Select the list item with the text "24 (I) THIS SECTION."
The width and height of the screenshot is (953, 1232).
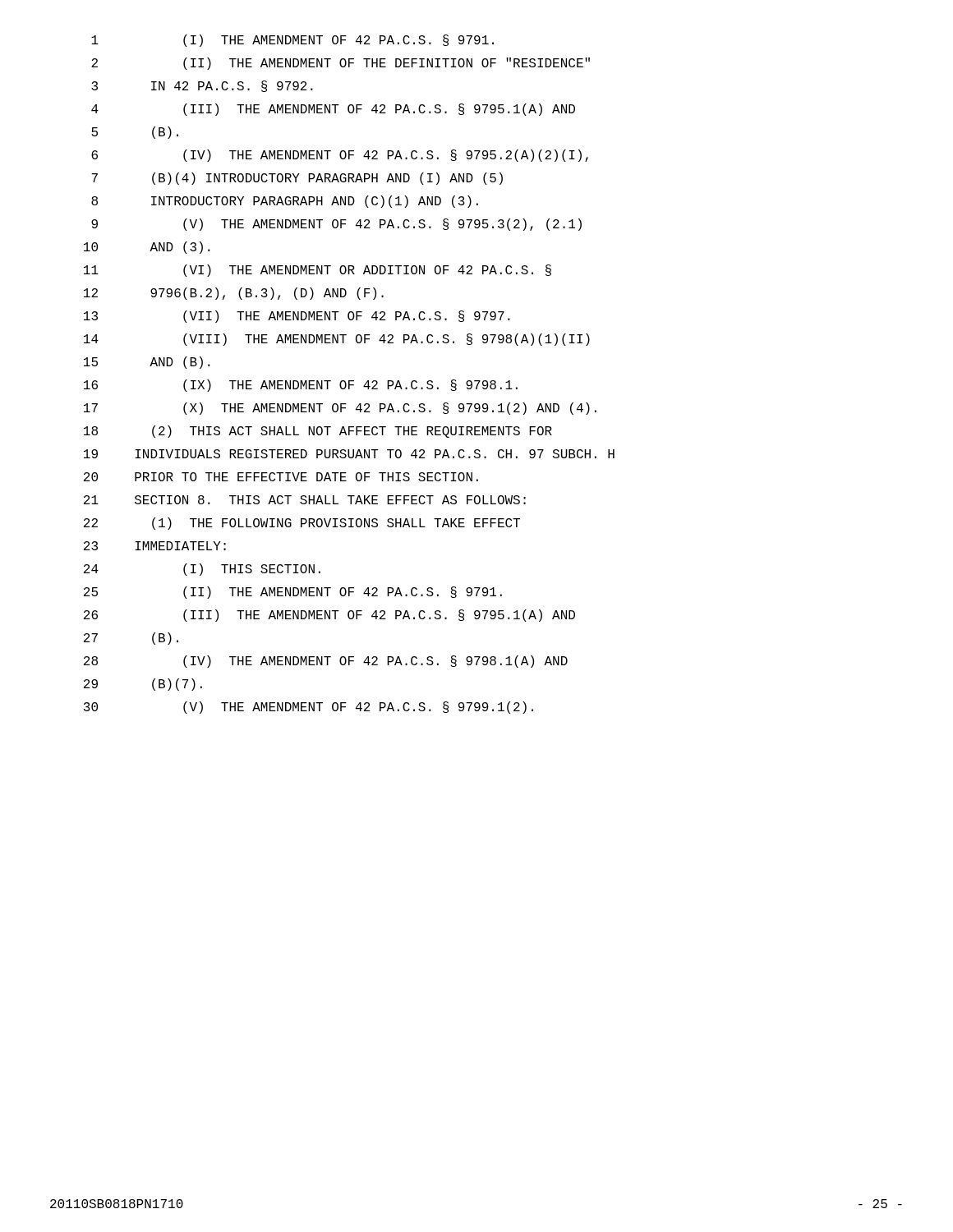[202, 570]
